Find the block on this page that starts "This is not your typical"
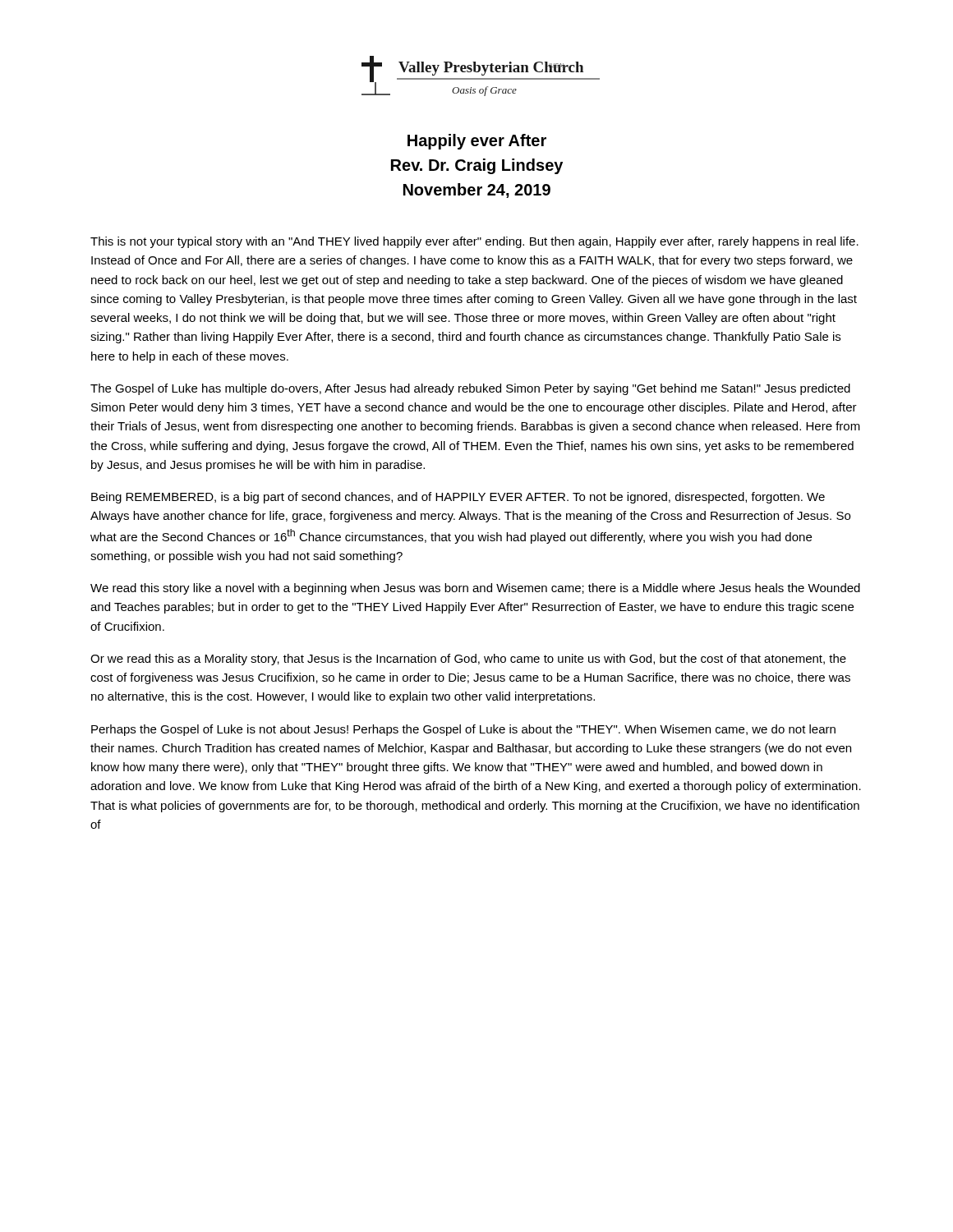 click(x=475, y=298)
